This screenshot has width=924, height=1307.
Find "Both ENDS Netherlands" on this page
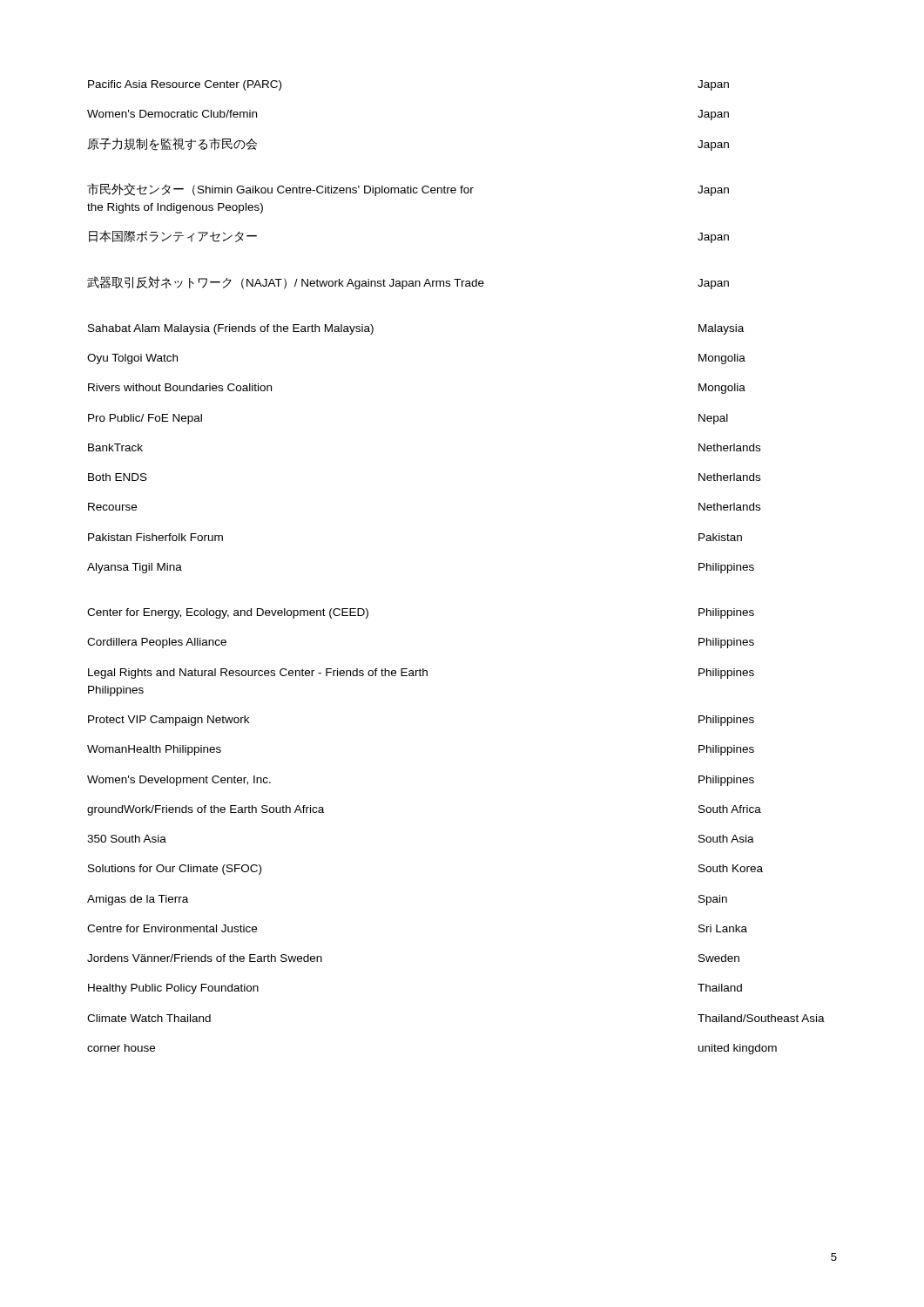tap(118, 477)
